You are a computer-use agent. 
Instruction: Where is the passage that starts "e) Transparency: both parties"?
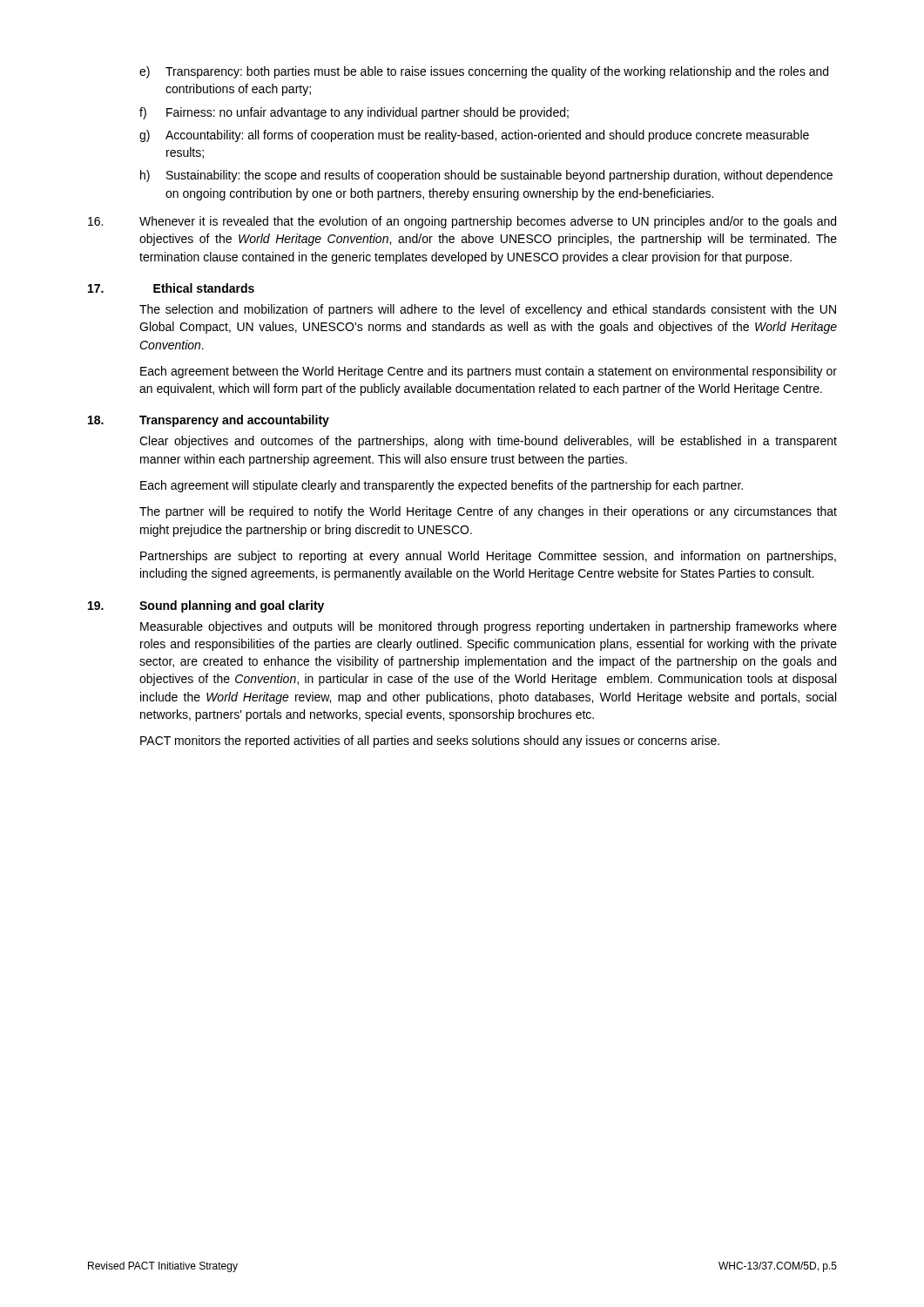[488, 80]
